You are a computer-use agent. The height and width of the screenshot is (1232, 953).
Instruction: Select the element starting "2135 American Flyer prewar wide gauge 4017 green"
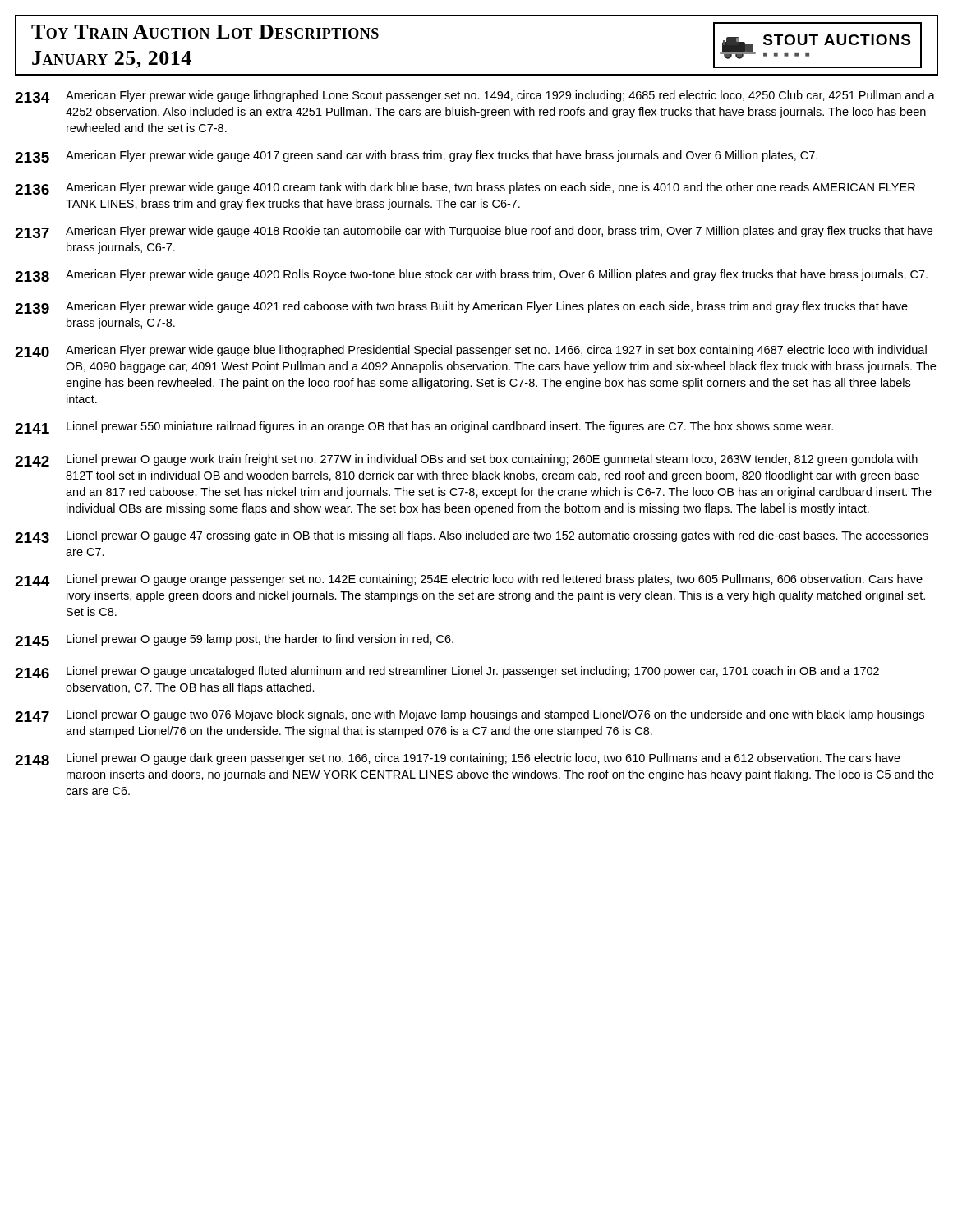click(476, 158)
